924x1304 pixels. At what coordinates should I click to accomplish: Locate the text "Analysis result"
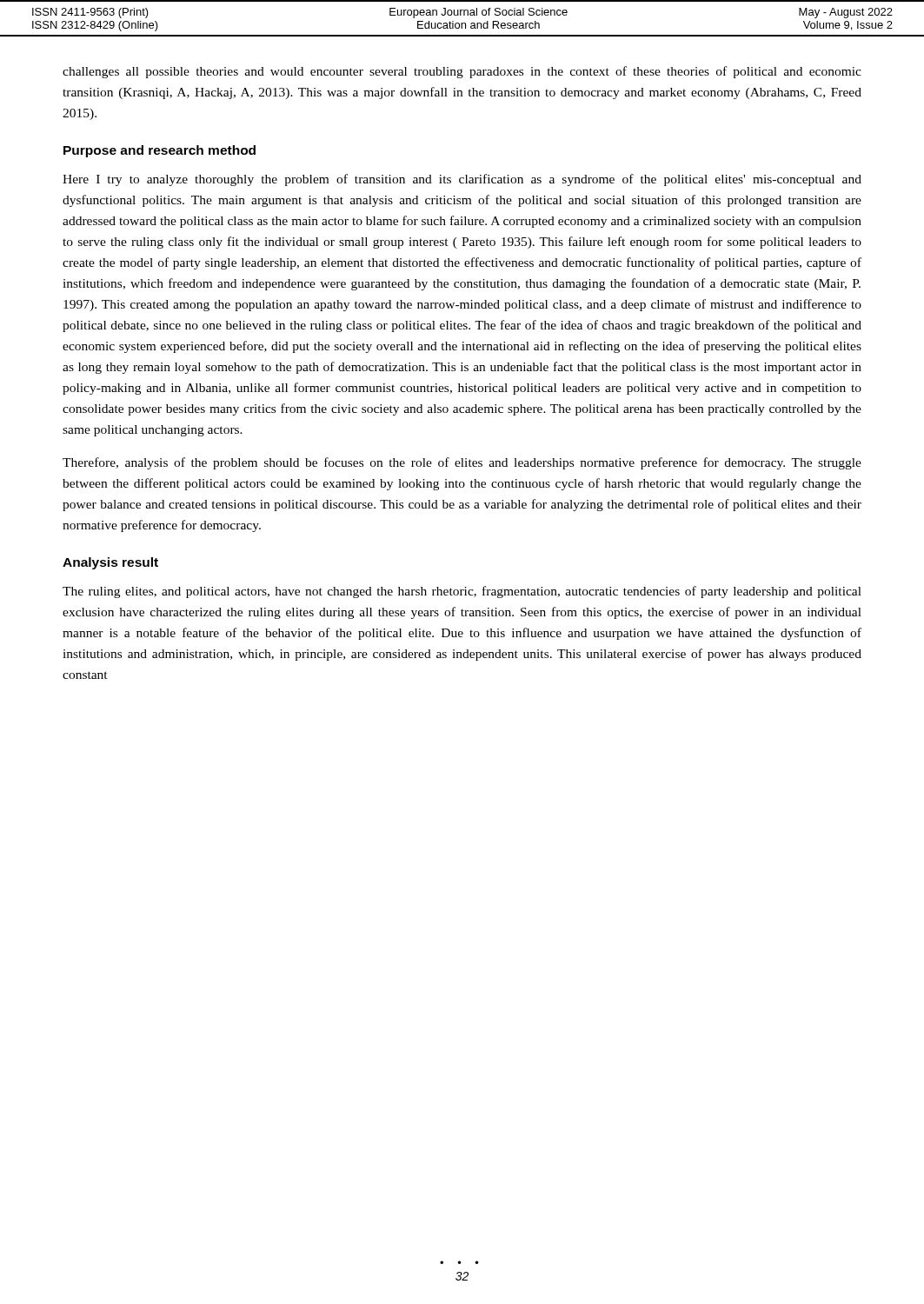pyautogui.click(x=111, y=562)
